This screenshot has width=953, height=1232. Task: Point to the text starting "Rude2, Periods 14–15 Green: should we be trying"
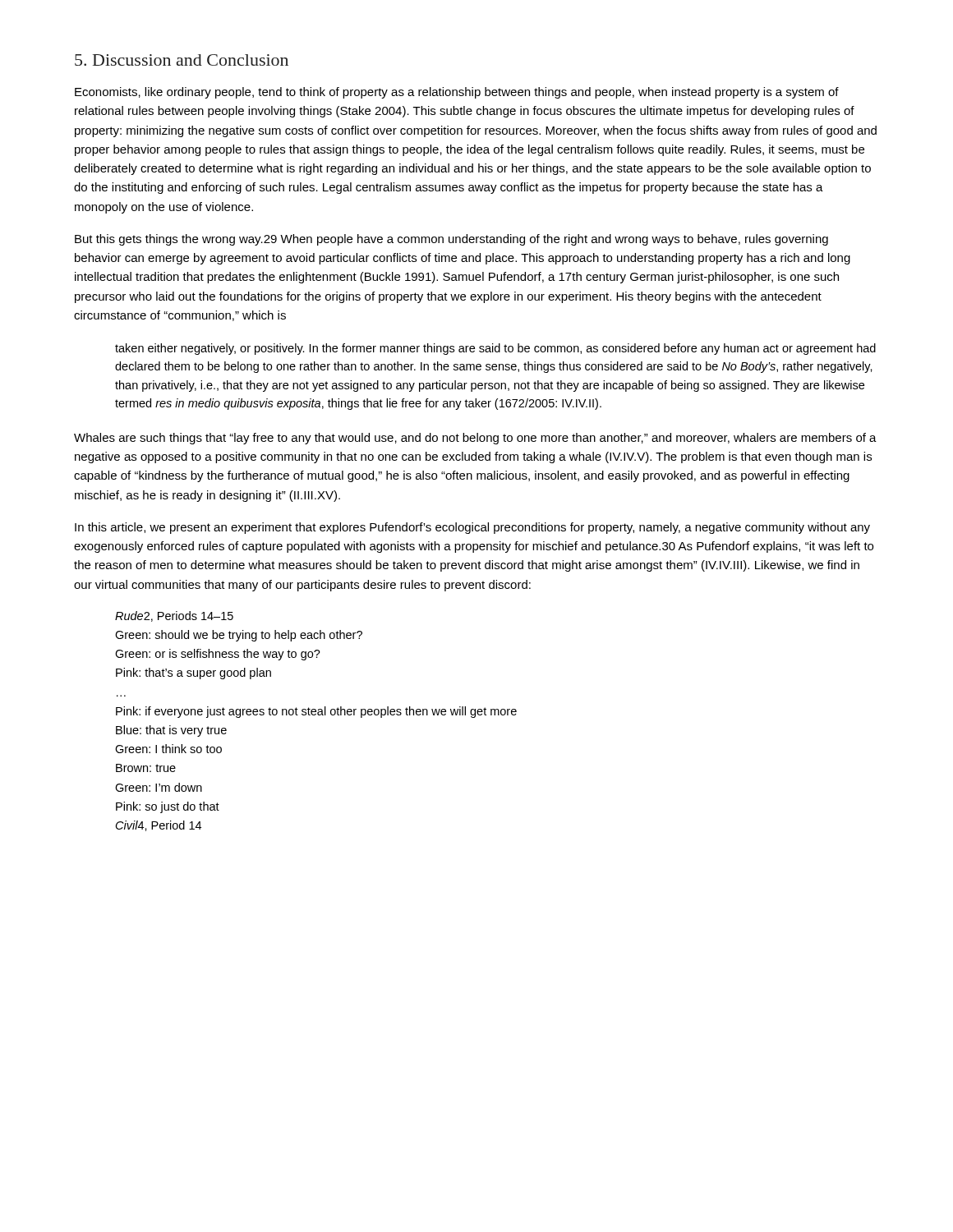pyautogui.click(x=497, y=721)
